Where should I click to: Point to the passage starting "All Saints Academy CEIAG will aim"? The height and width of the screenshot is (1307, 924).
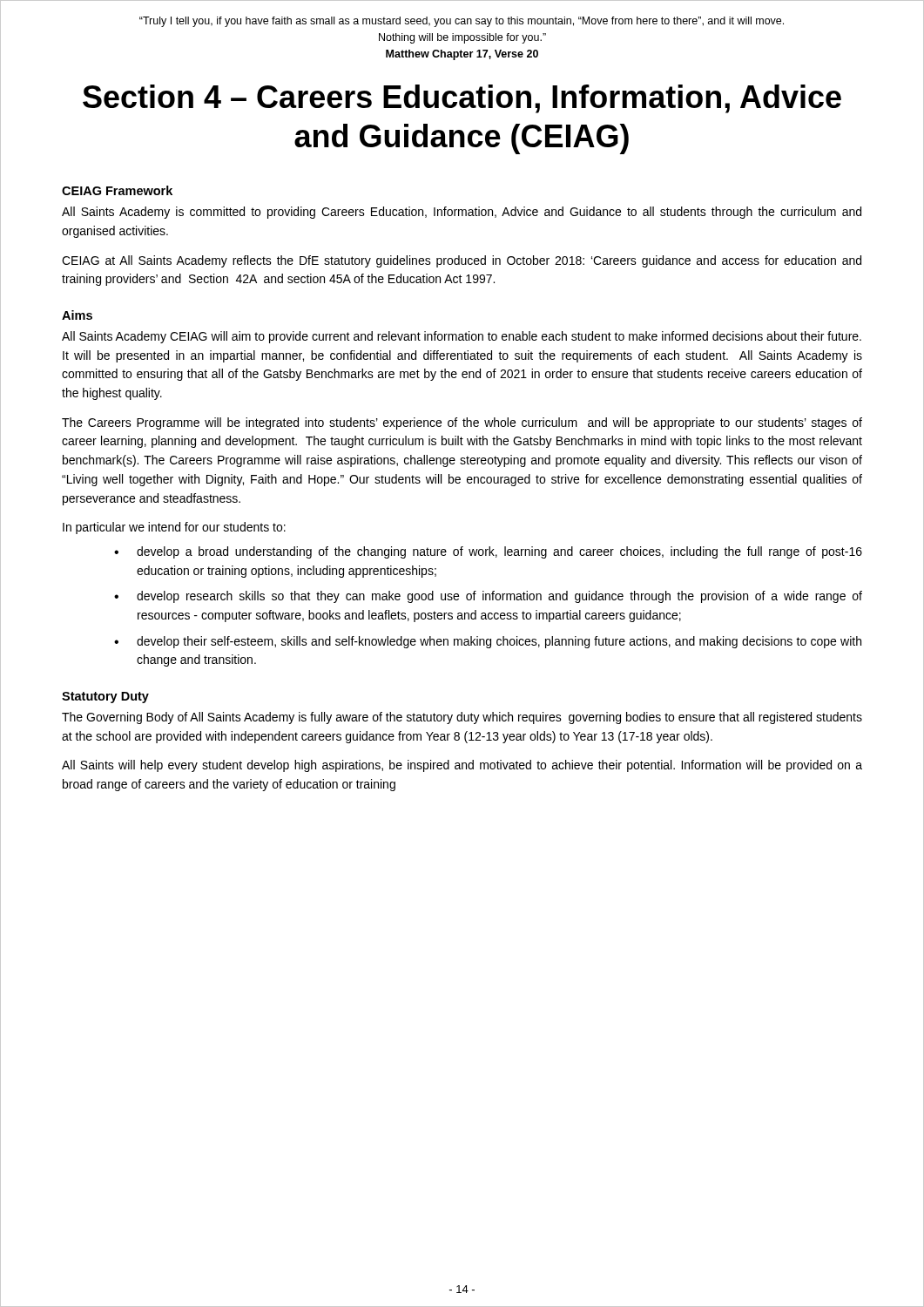tap(462, 365)
